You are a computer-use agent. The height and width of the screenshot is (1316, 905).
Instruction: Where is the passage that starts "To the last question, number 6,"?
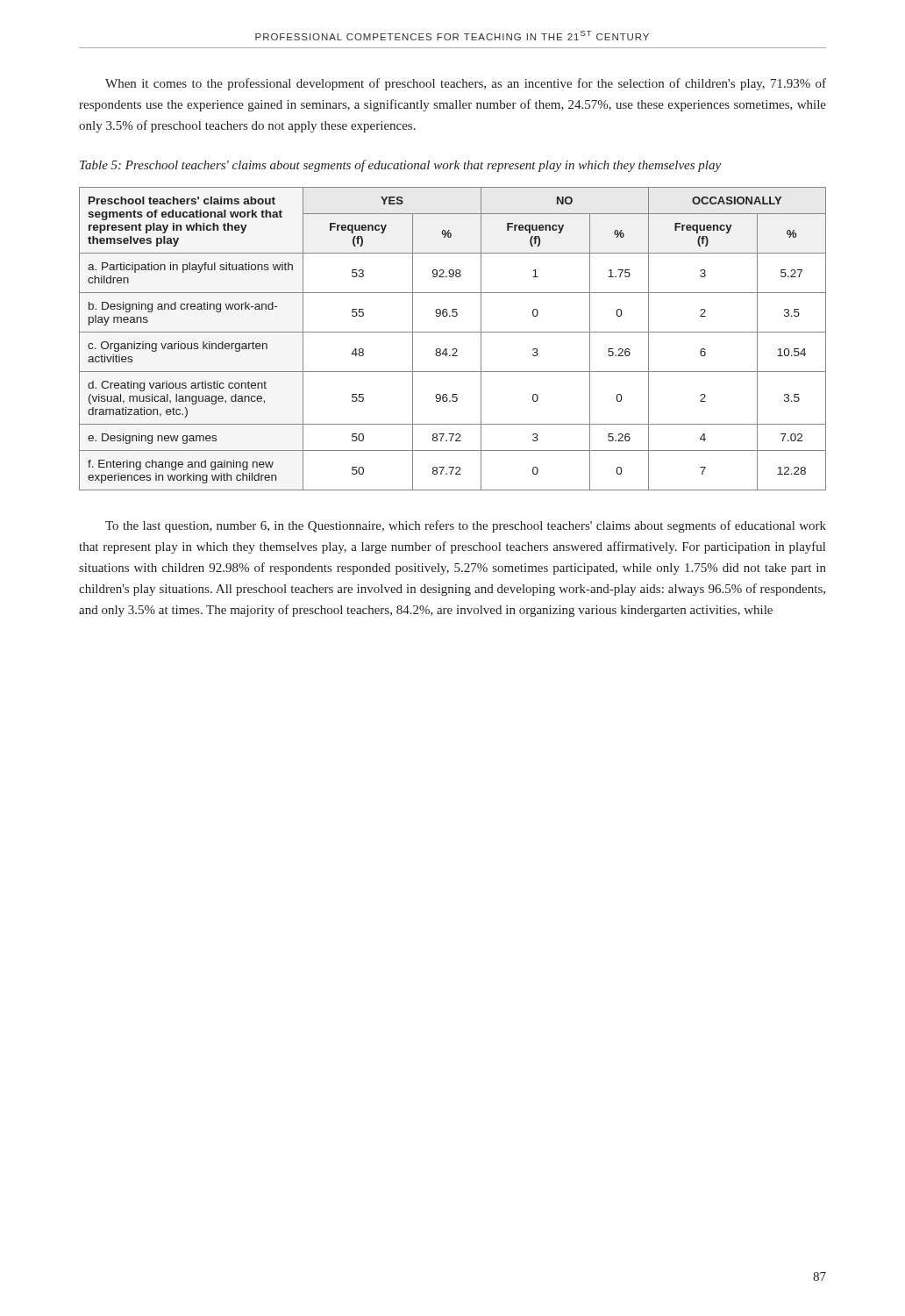pos(452,568)
